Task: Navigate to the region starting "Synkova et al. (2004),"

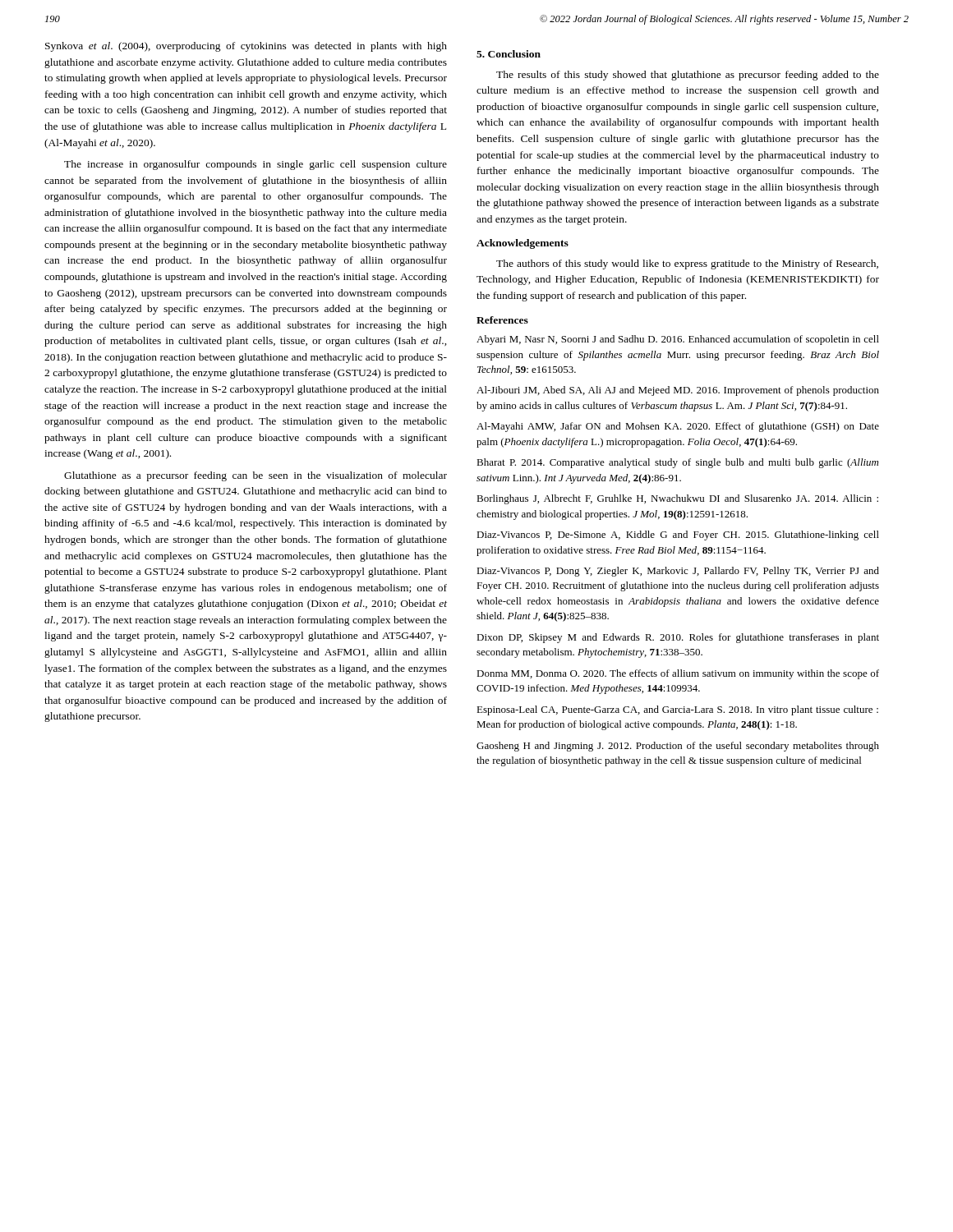Action: 246,94
